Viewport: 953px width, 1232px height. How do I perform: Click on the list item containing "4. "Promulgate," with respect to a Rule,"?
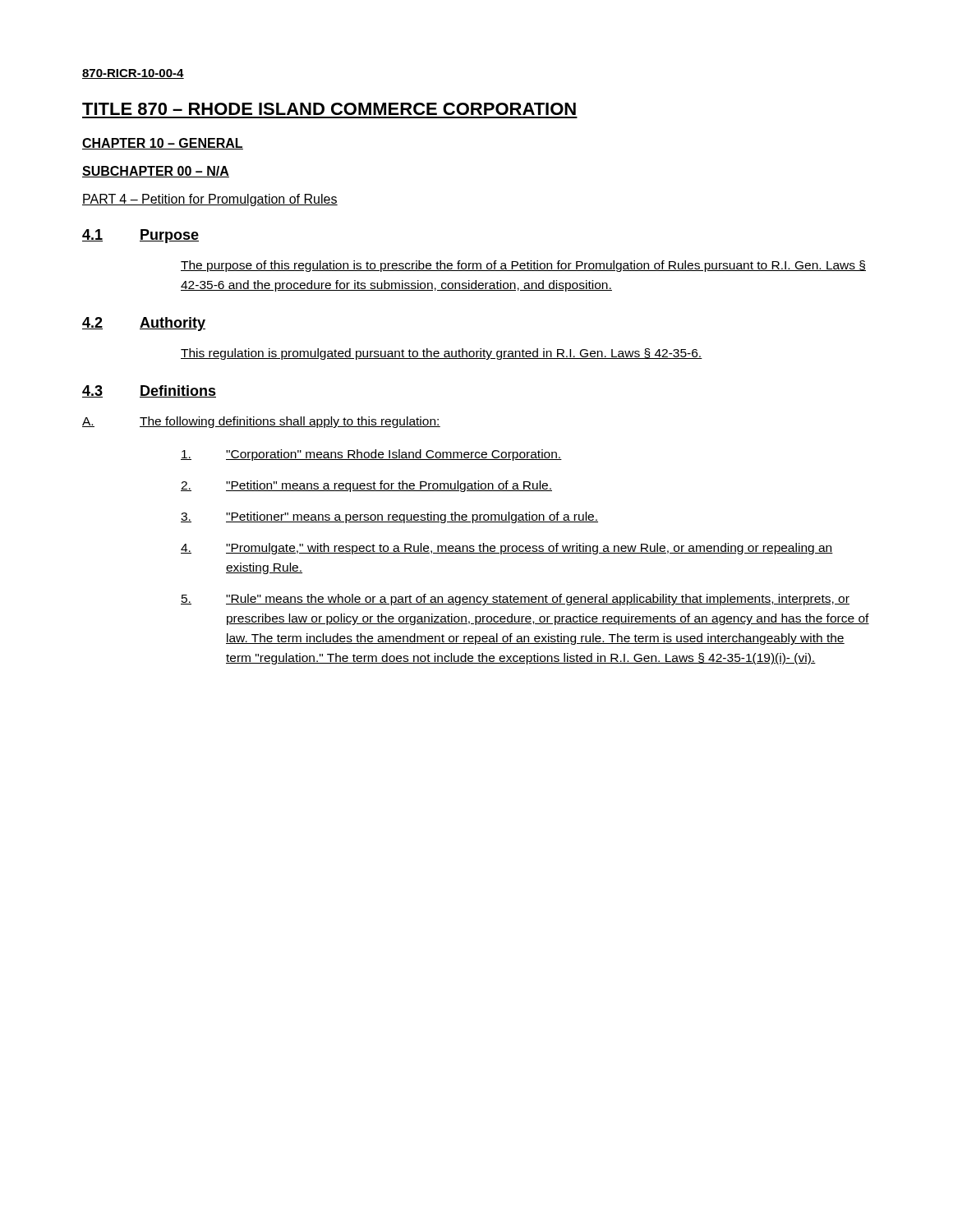(526, 558)
